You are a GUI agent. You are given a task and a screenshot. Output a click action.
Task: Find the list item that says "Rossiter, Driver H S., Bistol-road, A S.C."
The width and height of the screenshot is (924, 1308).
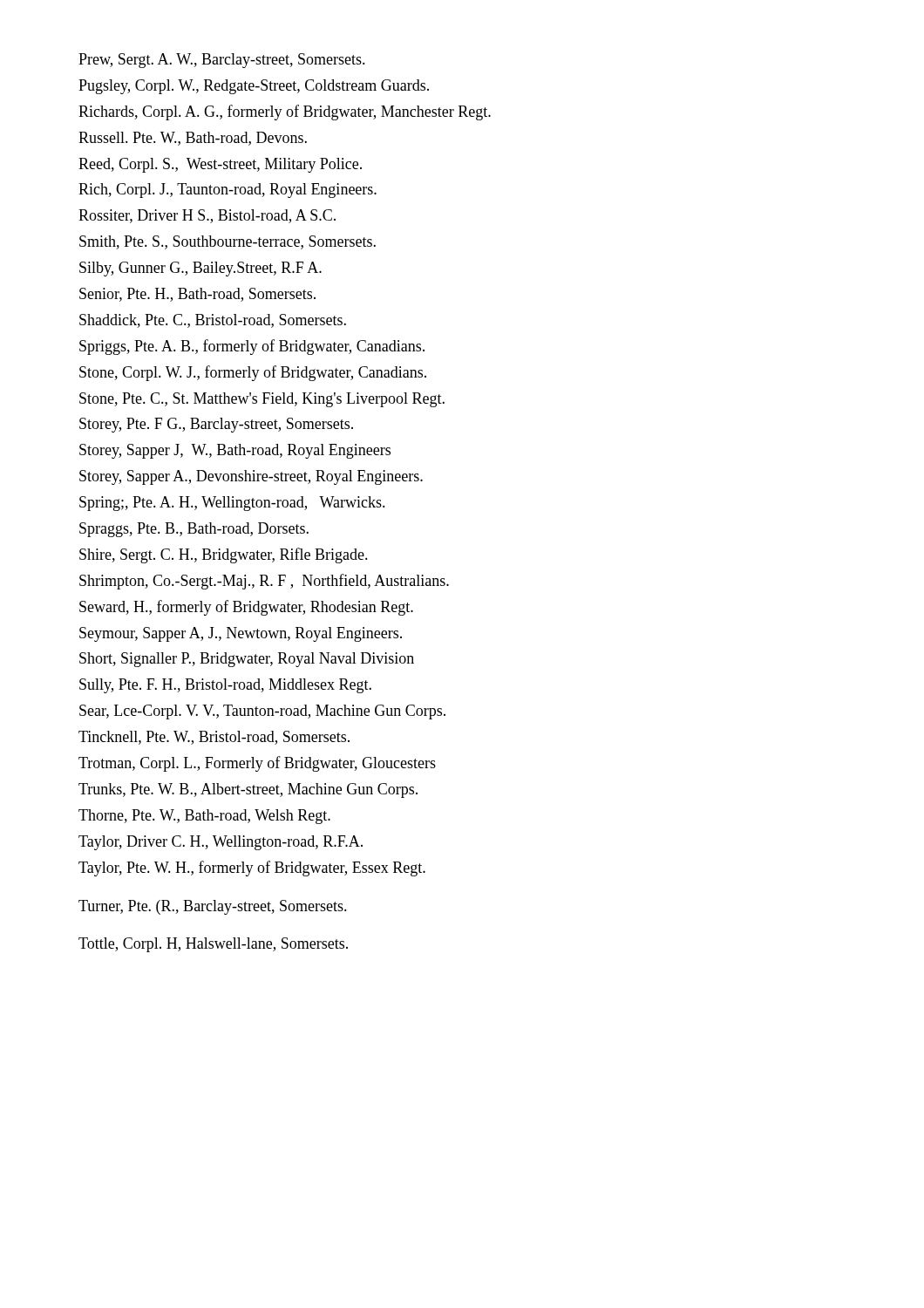coord(208,216)
